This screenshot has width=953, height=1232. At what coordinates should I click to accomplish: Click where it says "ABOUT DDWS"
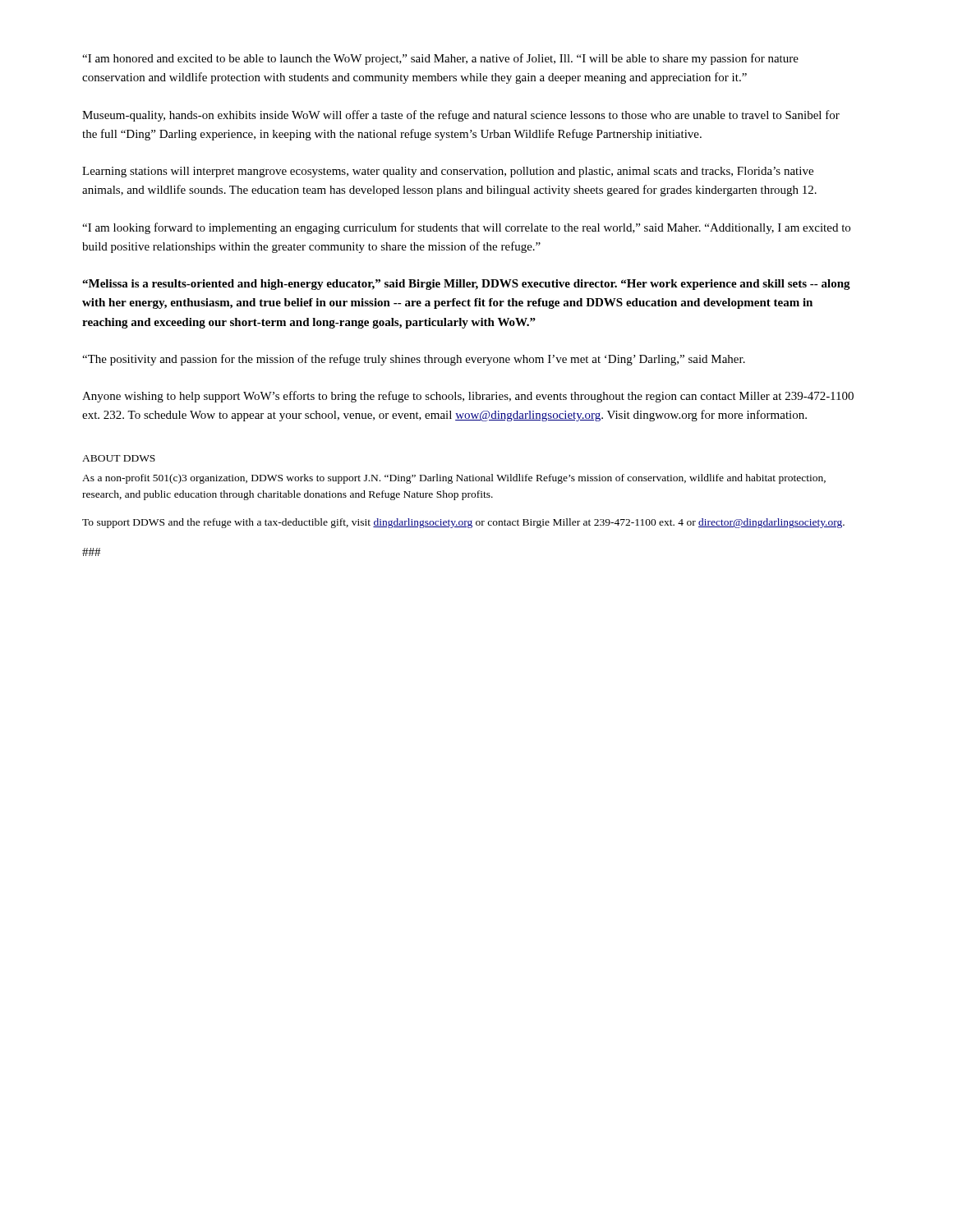point(119,457)
